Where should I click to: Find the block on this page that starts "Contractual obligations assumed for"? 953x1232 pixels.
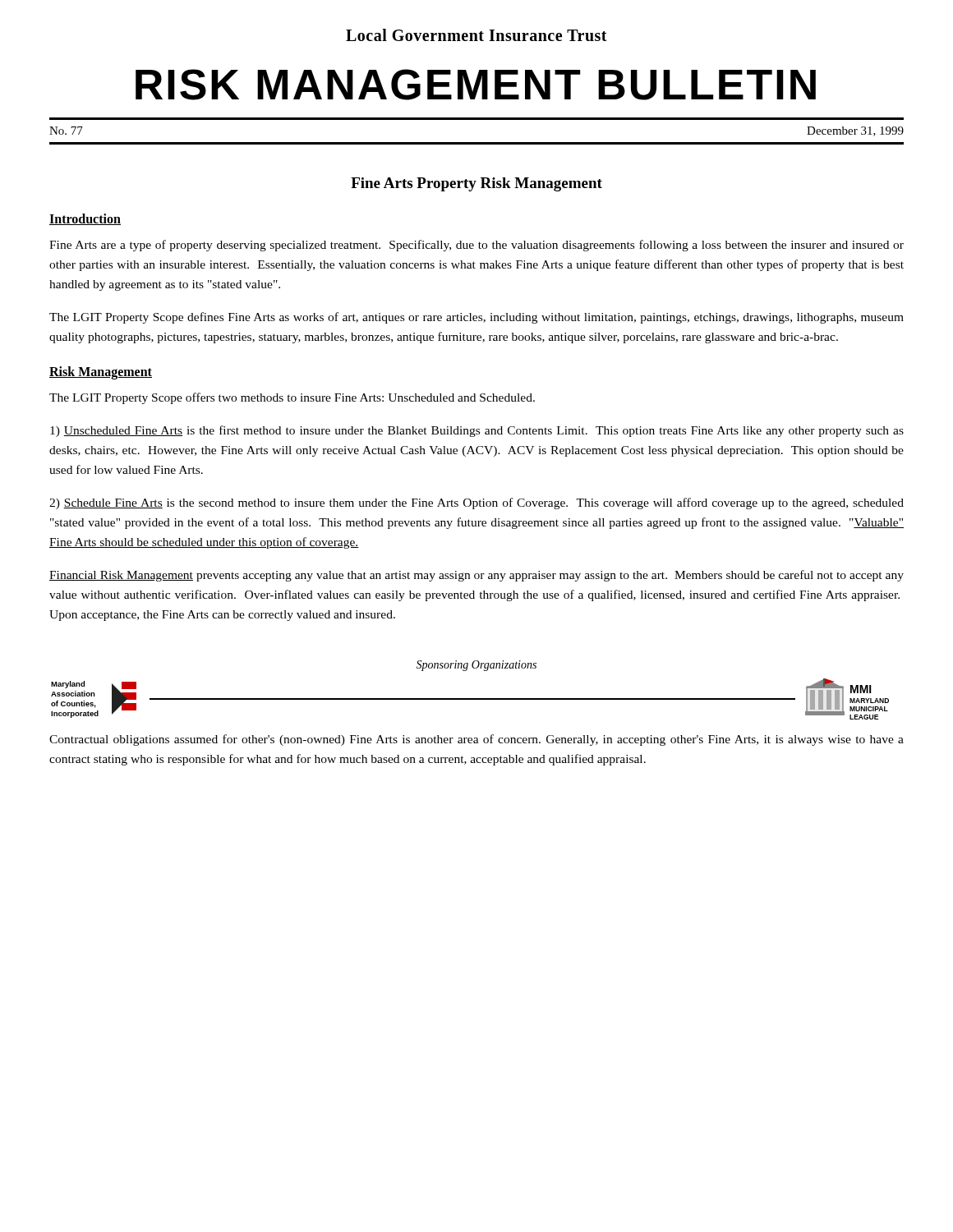476,749
